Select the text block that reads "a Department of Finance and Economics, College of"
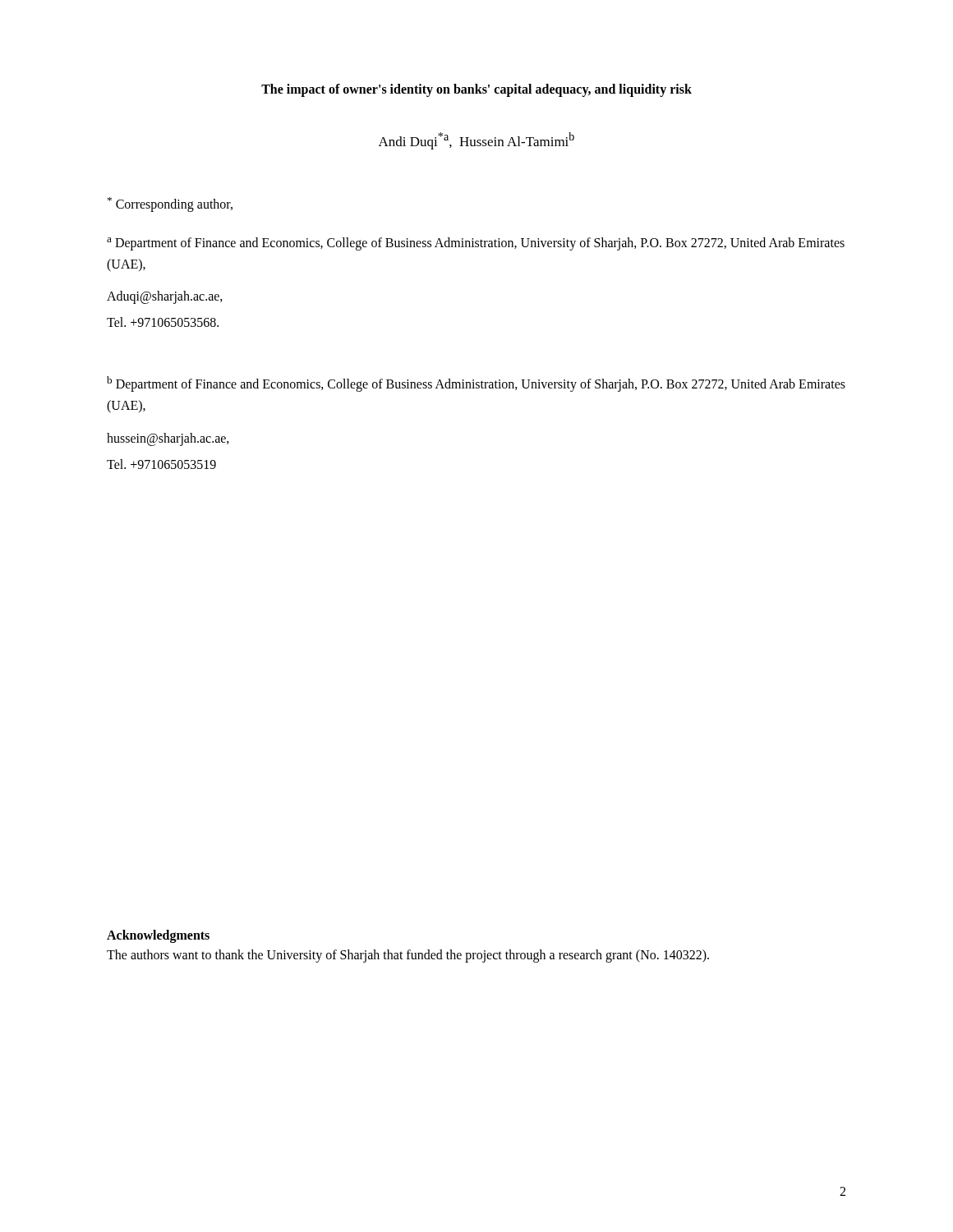 click(x=476, y=251)
